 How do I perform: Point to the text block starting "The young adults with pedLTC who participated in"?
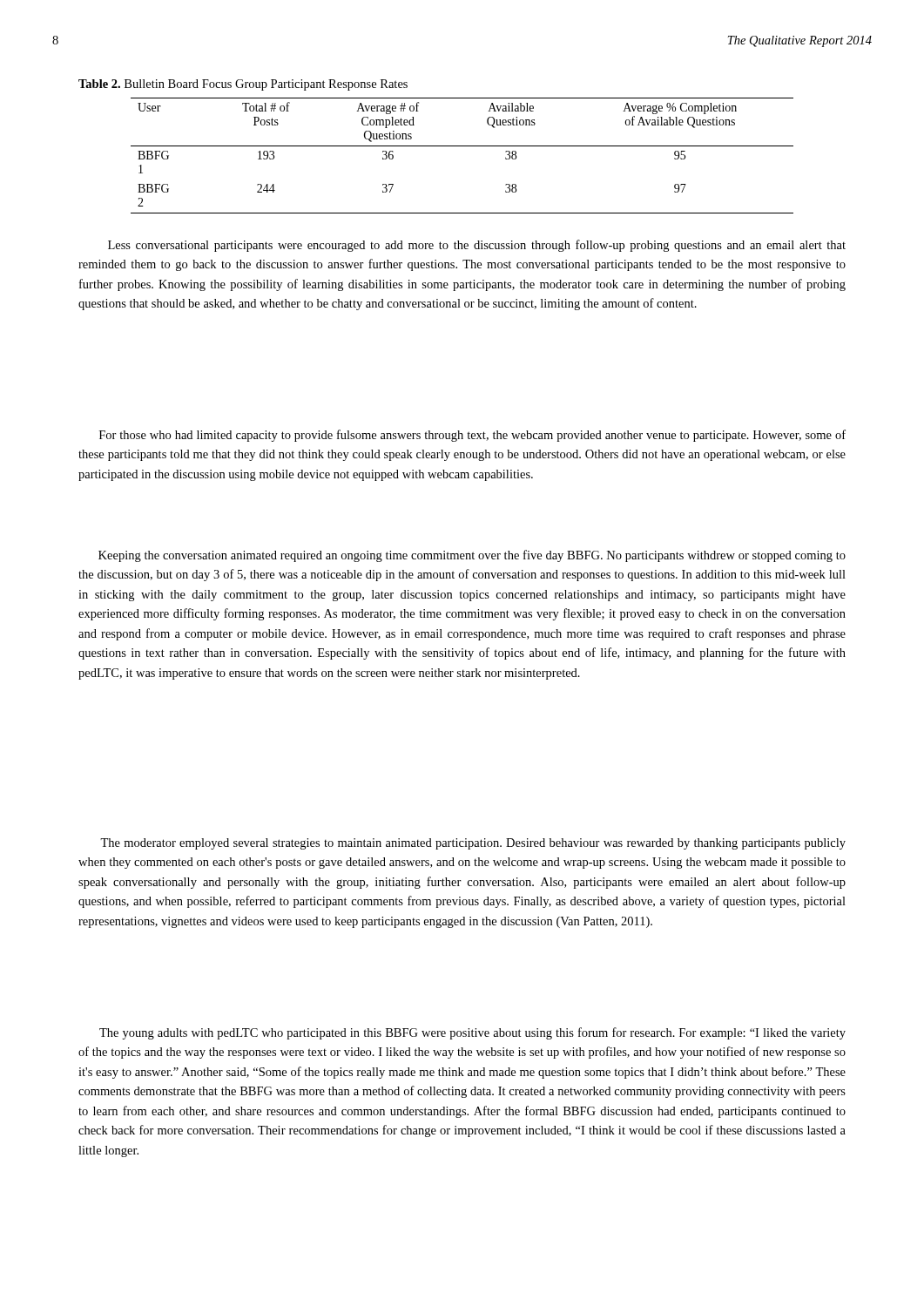click(x=462, y=1091)
